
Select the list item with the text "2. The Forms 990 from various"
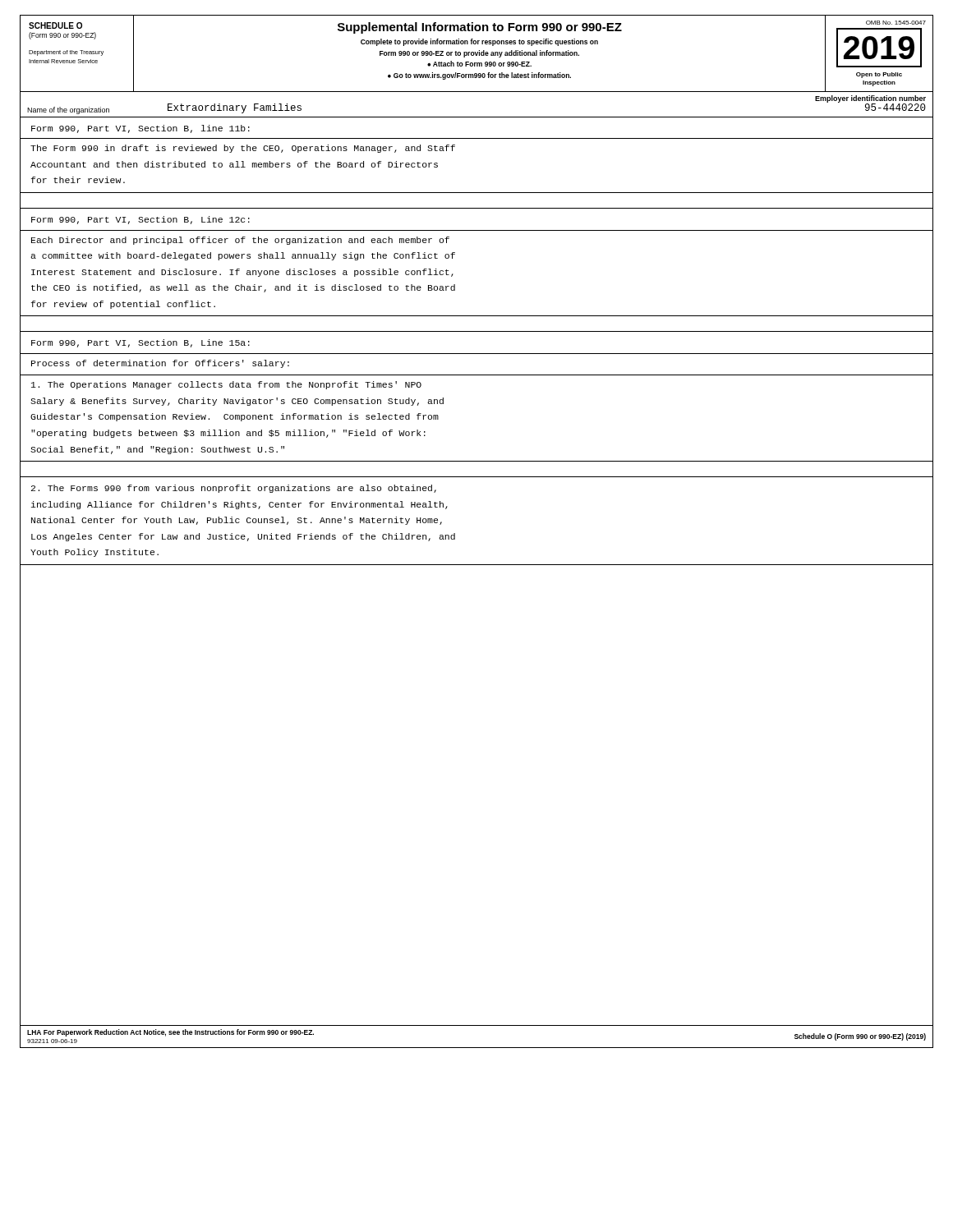coord(234,489)
